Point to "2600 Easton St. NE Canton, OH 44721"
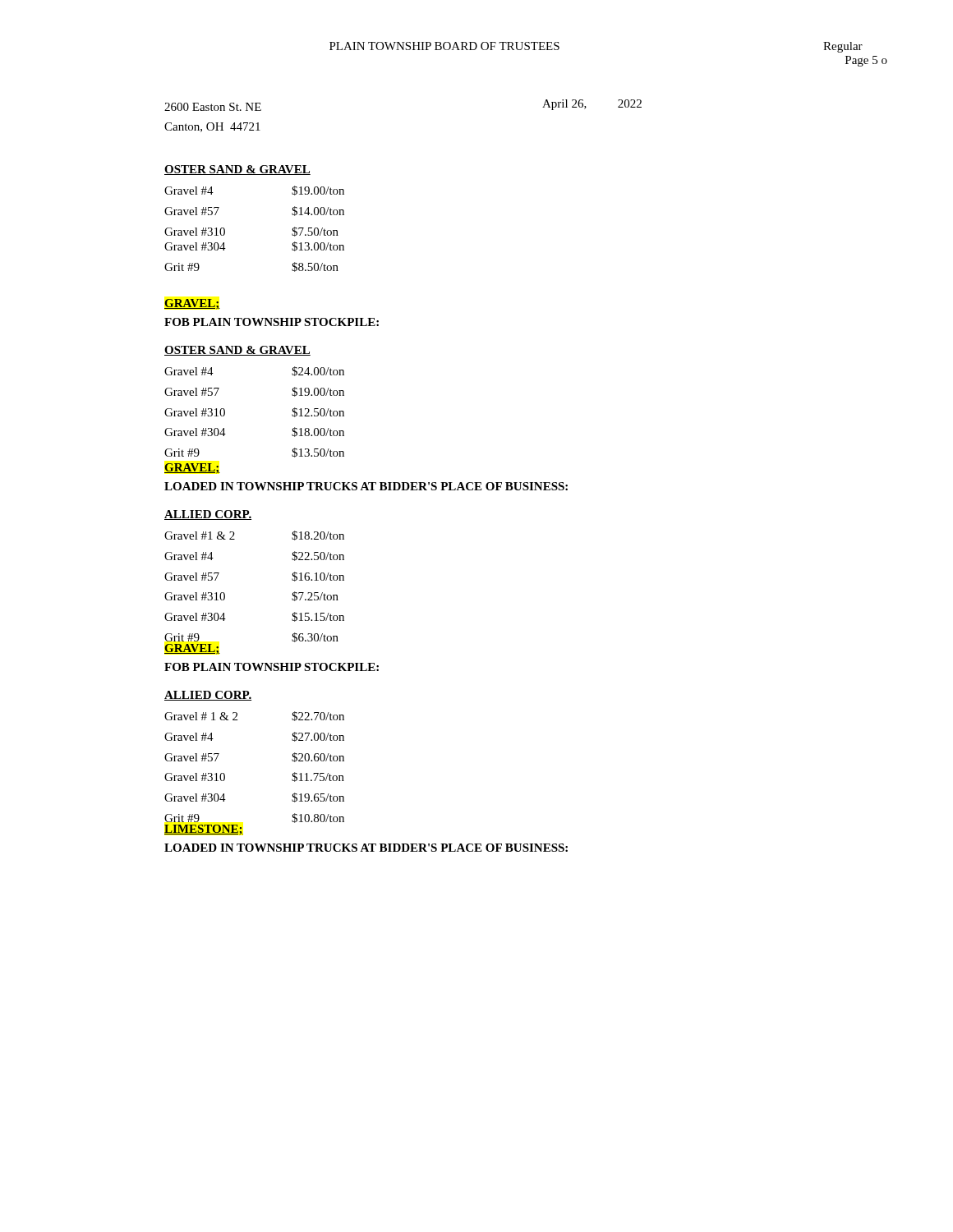Viewport: 953px width, 1232px height. [x=213, y=117]
